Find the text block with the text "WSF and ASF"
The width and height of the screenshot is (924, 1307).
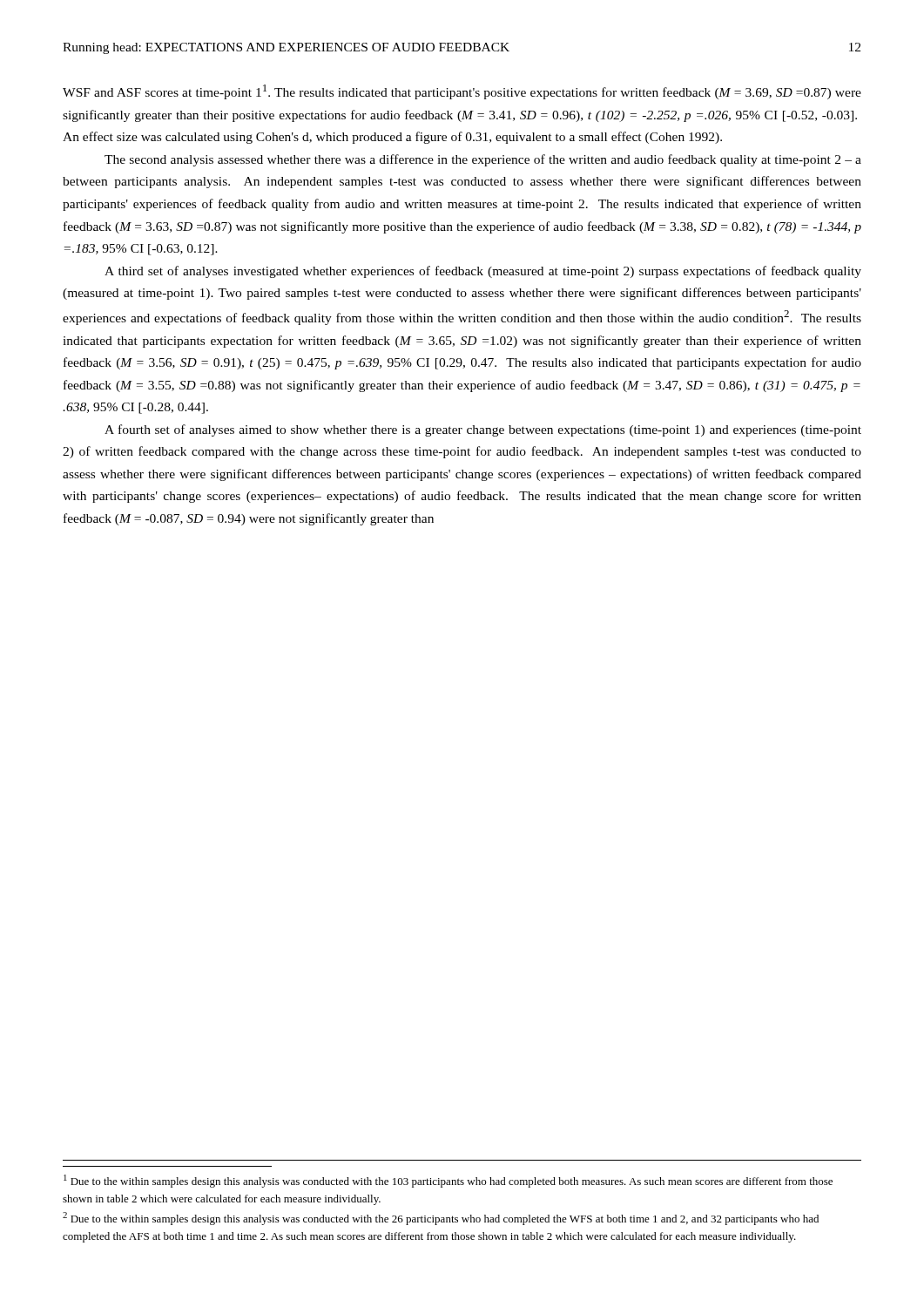462,113
